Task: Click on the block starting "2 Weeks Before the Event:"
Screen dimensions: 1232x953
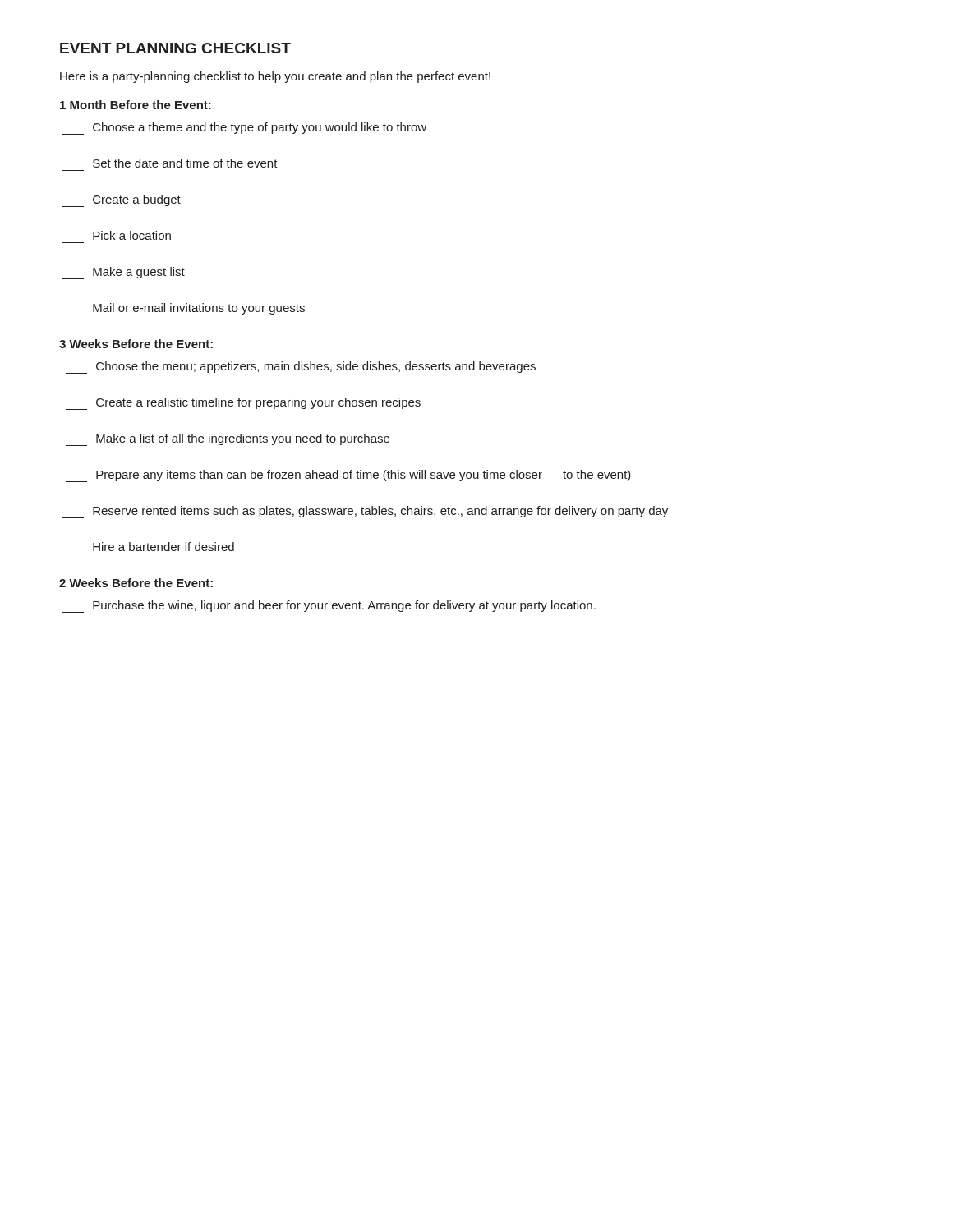Action: pos(136,583)
